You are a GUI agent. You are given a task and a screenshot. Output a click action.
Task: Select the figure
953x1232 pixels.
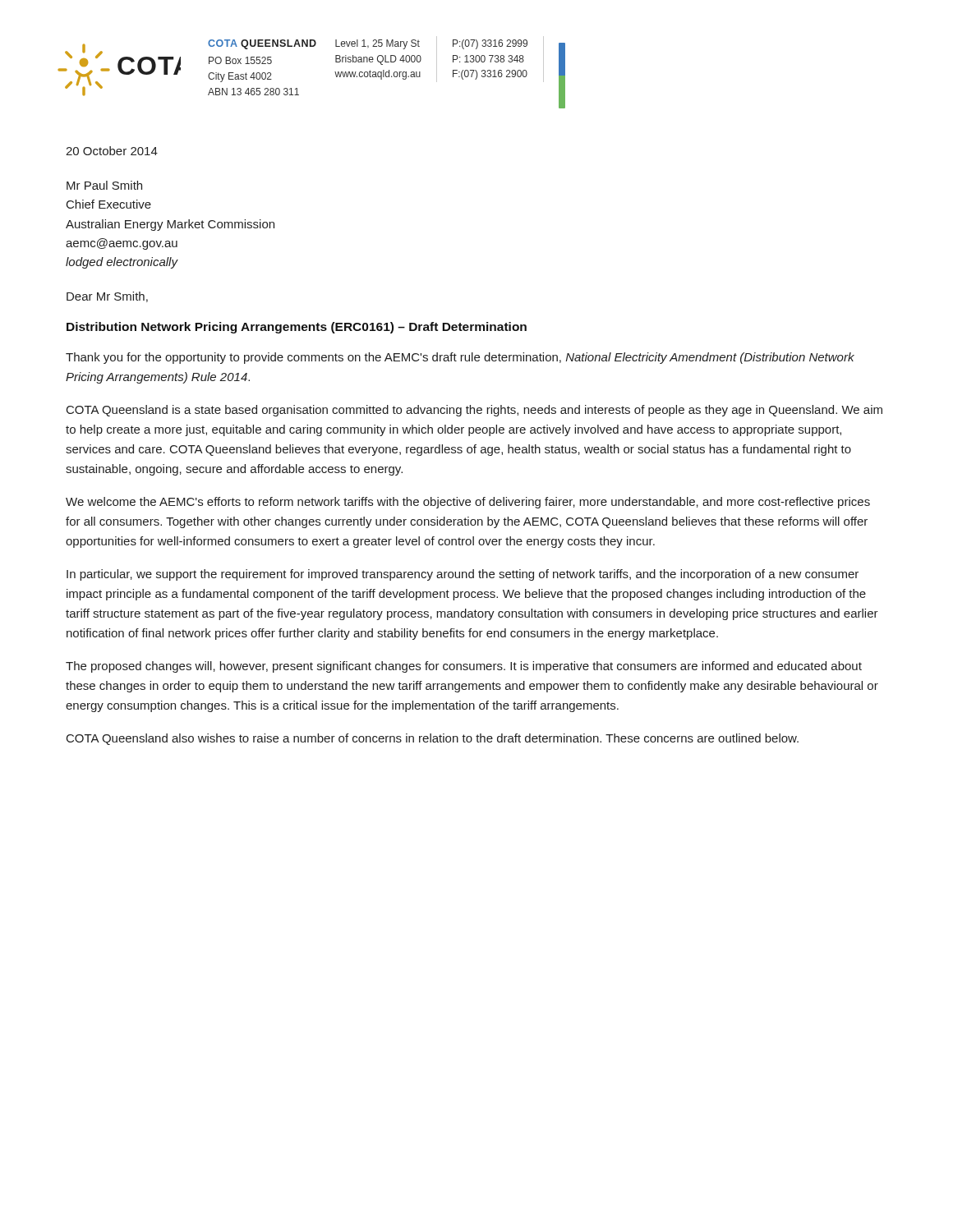[x=121, y=70]
